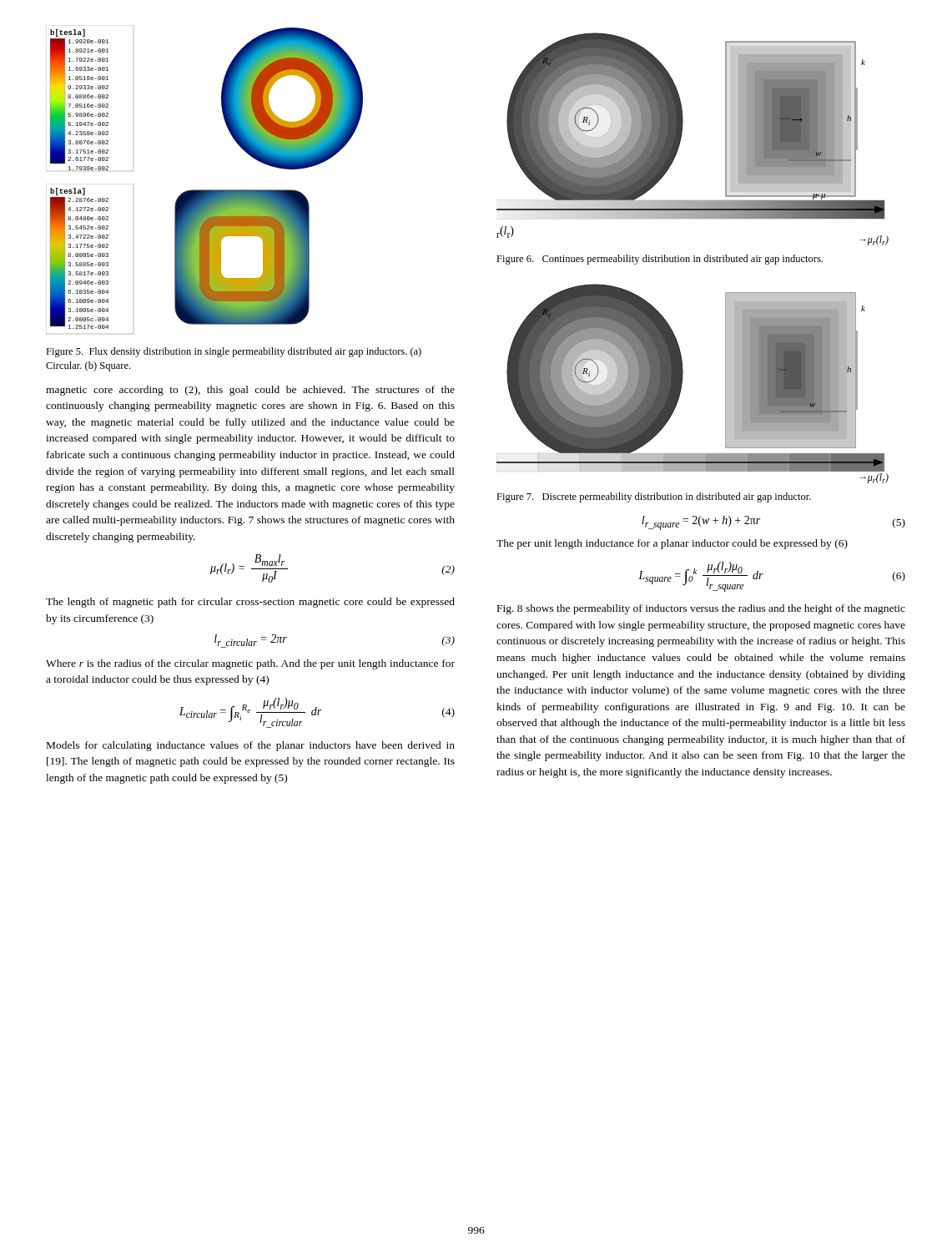This screenshot has width=952, height=1252.
Task: Find the element starting "The per unit length inductance for"
Action: pos(672,543)
